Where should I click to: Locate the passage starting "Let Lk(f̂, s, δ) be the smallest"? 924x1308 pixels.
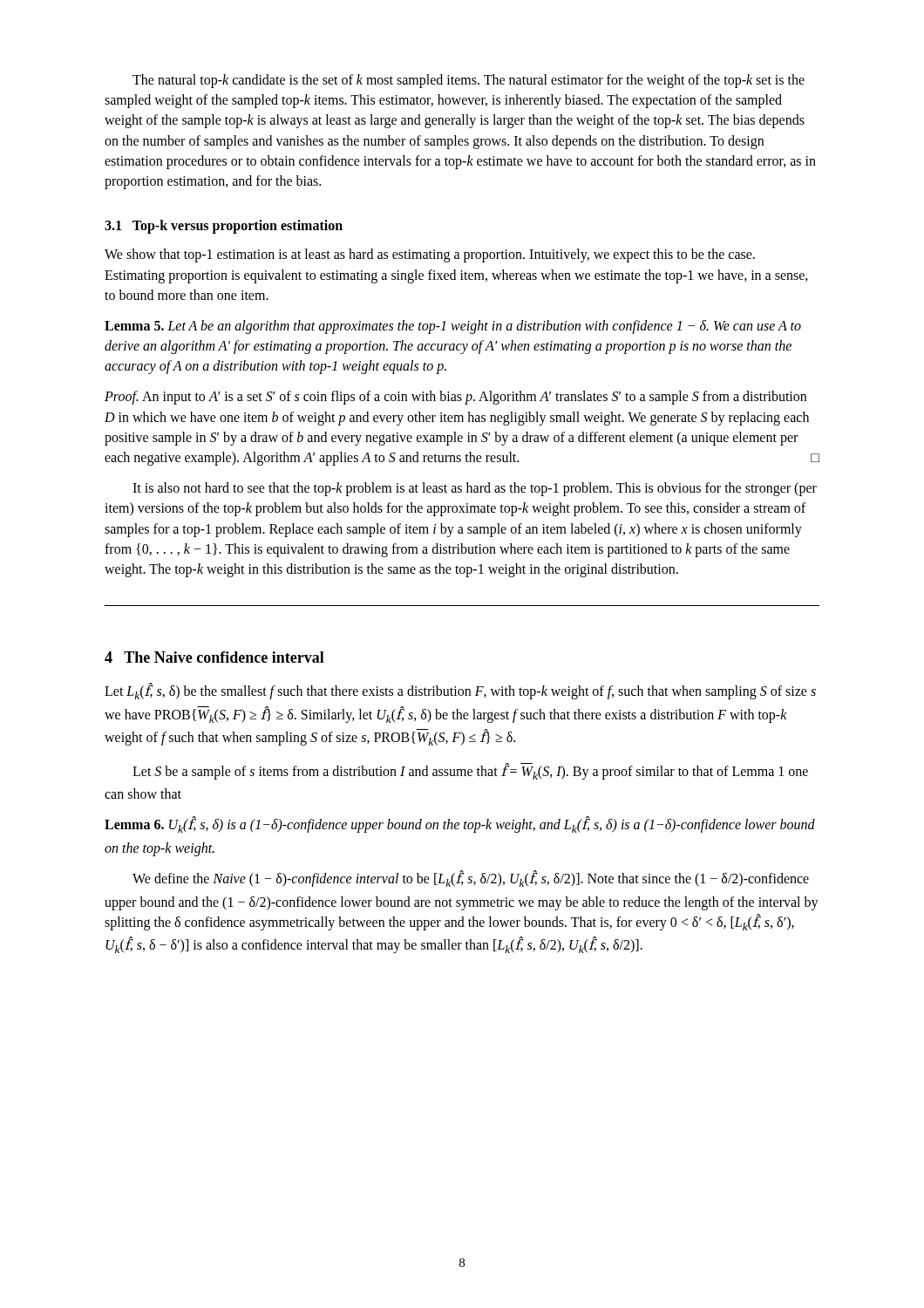pyautogui.click(x=462, y=743)
